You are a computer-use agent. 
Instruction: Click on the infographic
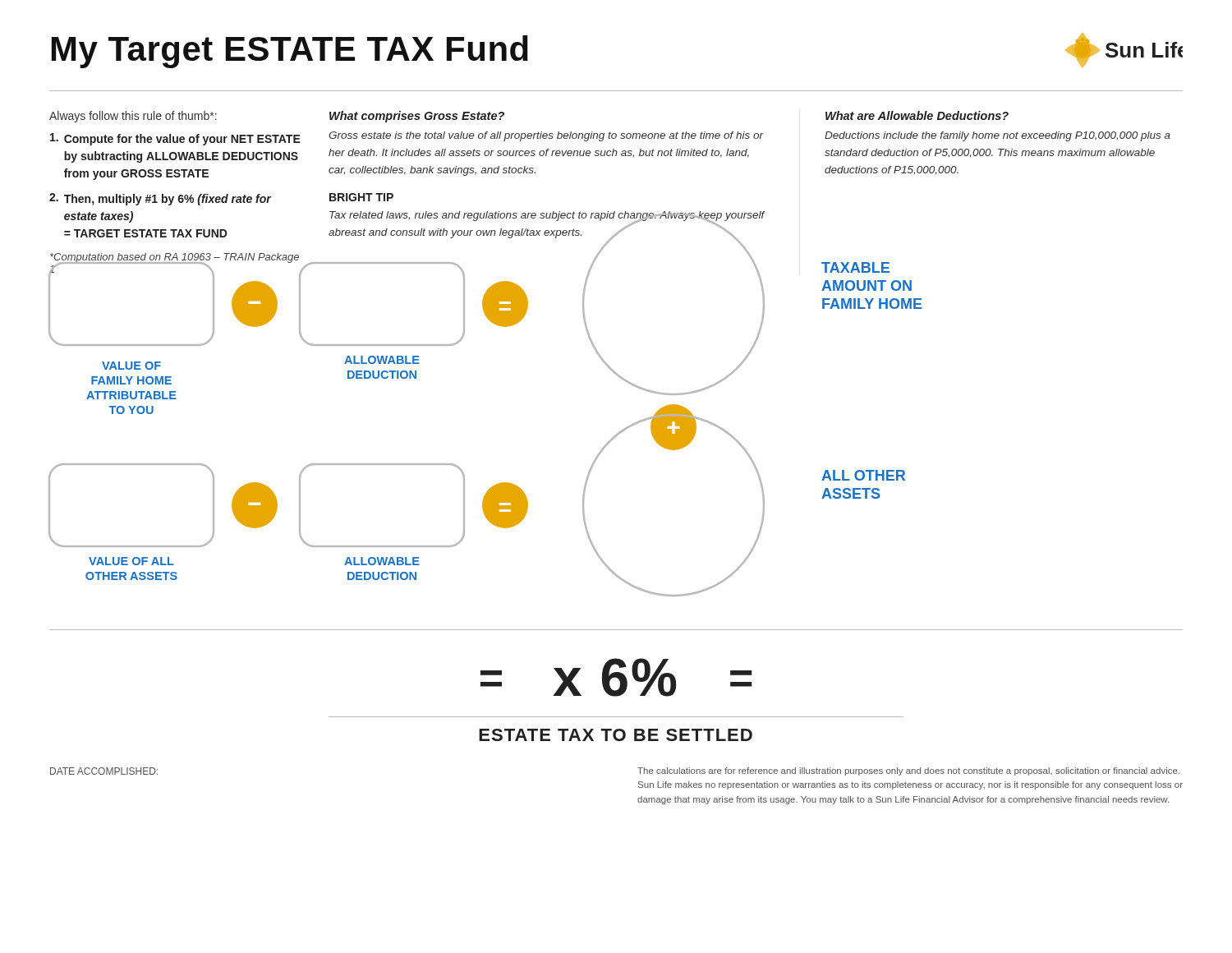point(616,415)
